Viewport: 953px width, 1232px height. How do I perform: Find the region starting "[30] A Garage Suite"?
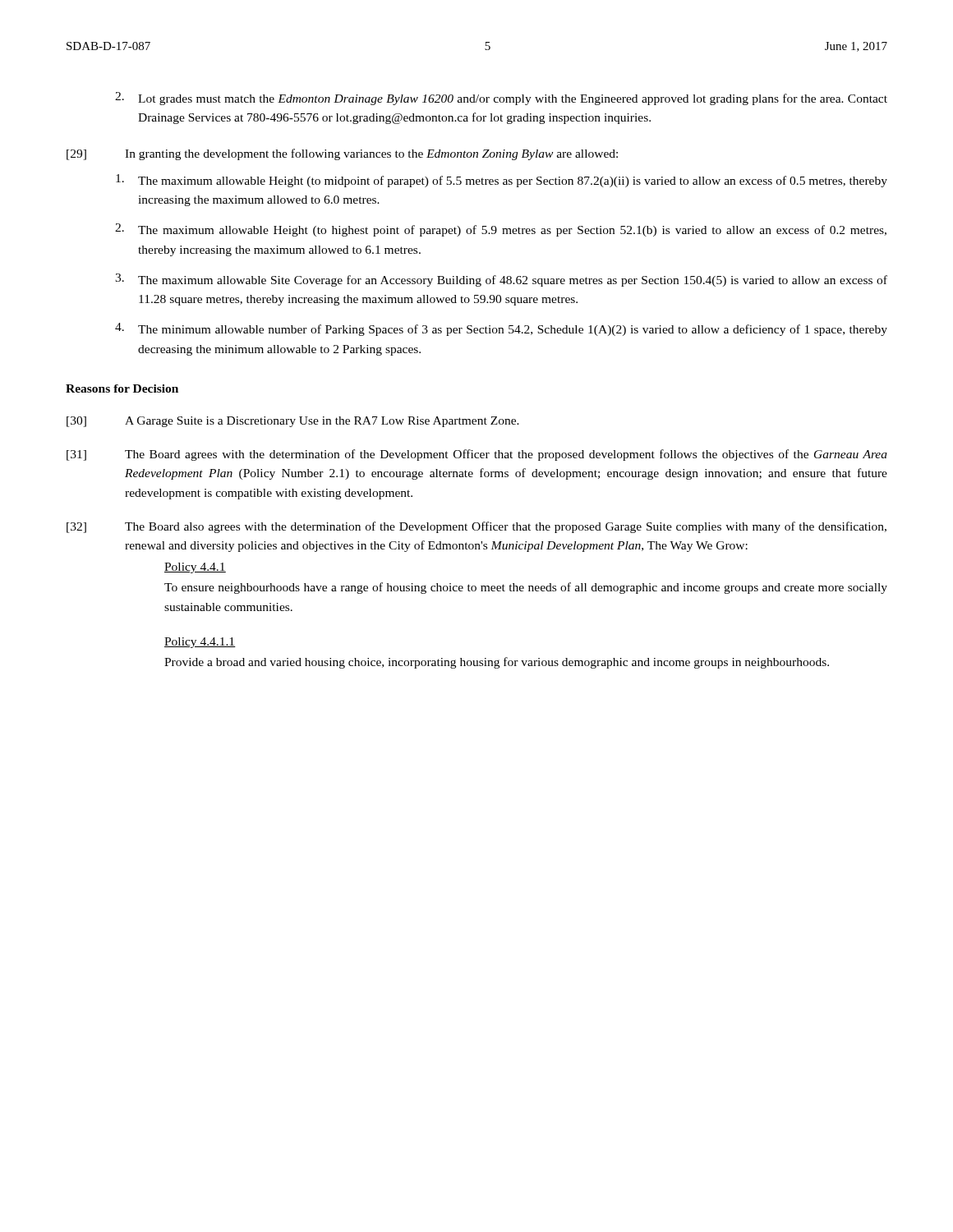[476, 420]
